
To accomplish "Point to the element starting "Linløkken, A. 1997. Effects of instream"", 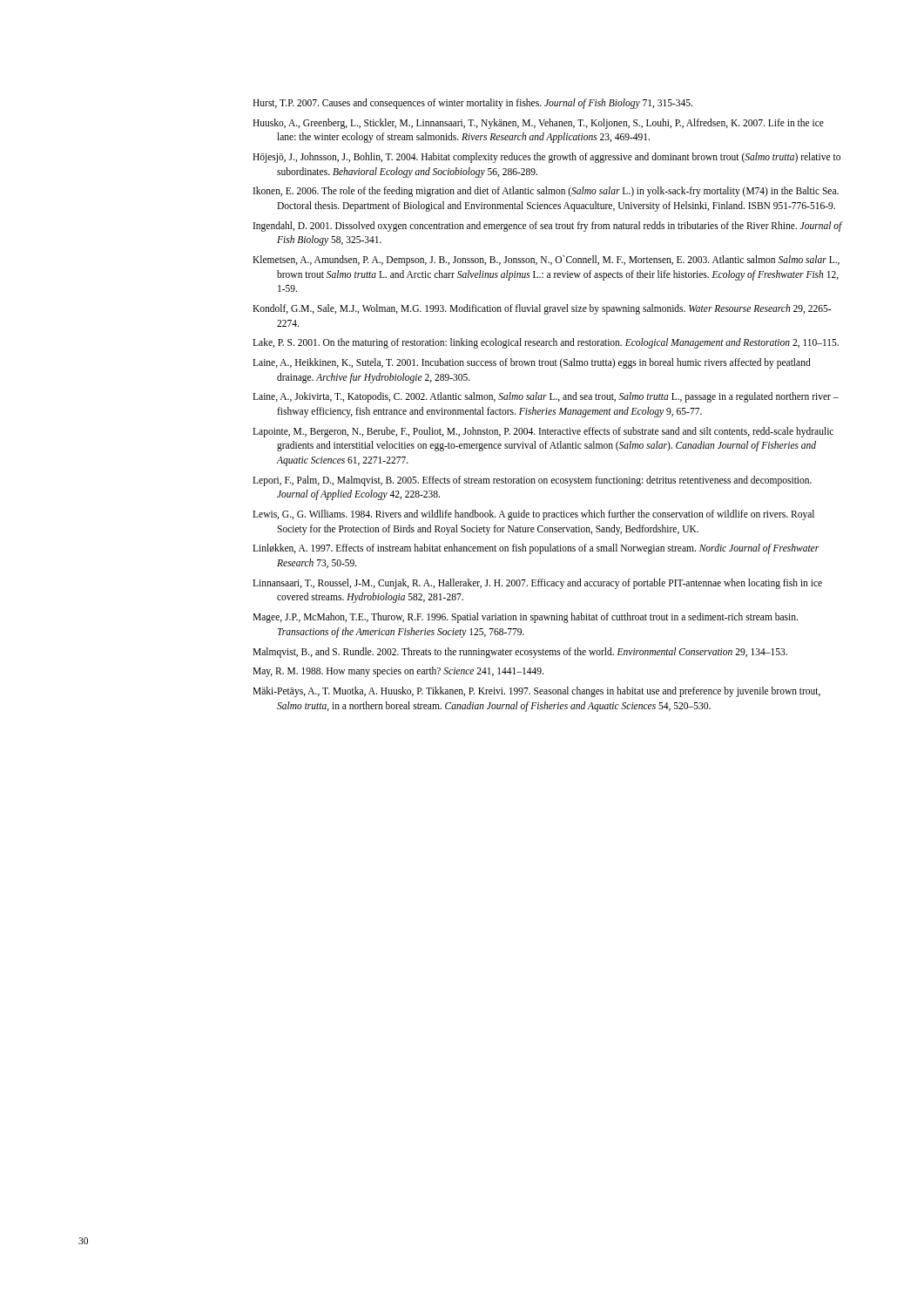I will (536, 556).
